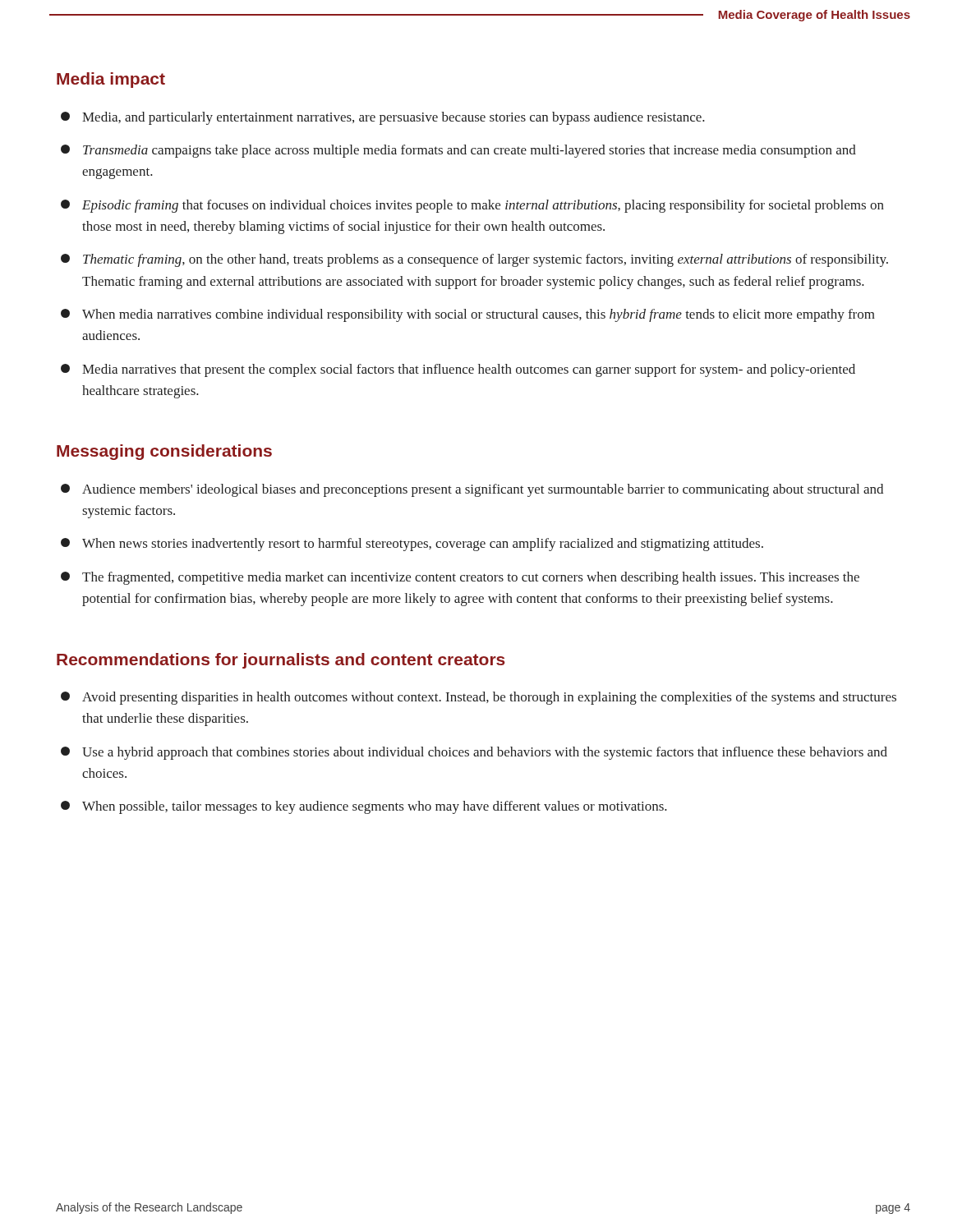
Task: Click on the region starting "When media narratives combine"
Action: [476, 325]
